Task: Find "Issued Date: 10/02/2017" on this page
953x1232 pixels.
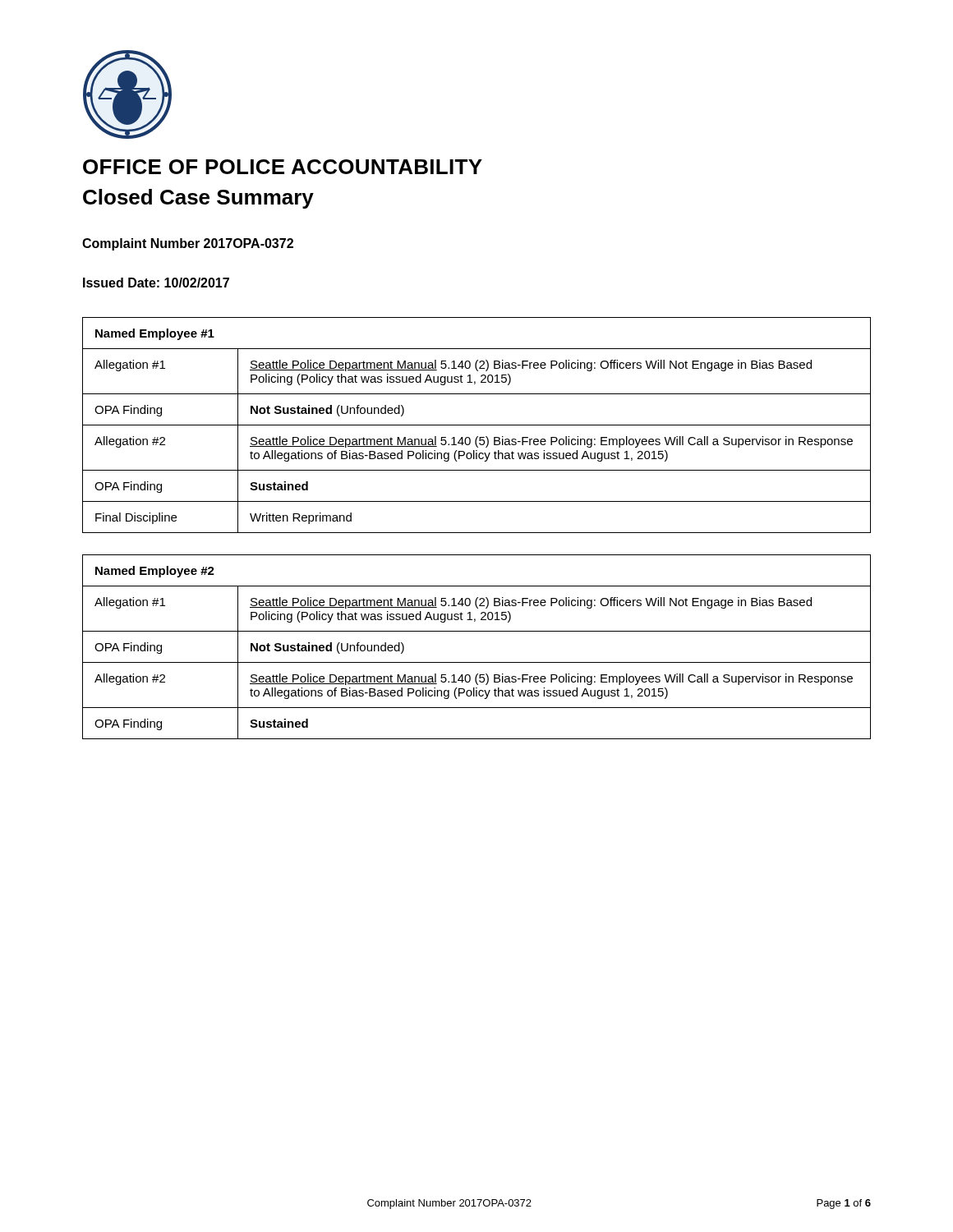Action: click(156, 283)
